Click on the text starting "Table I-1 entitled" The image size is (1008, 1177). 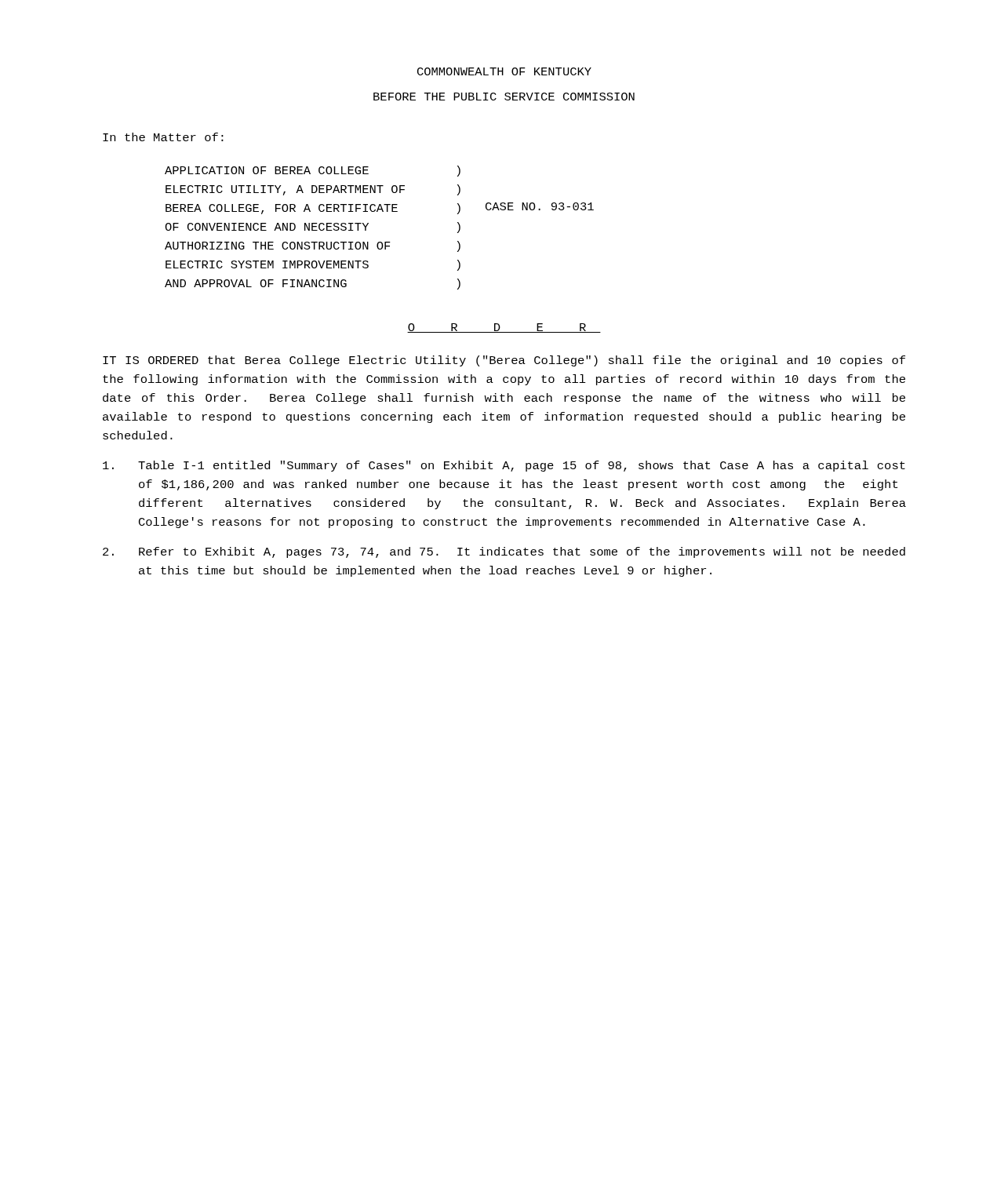pyautogui.click(x=504, y=495)
